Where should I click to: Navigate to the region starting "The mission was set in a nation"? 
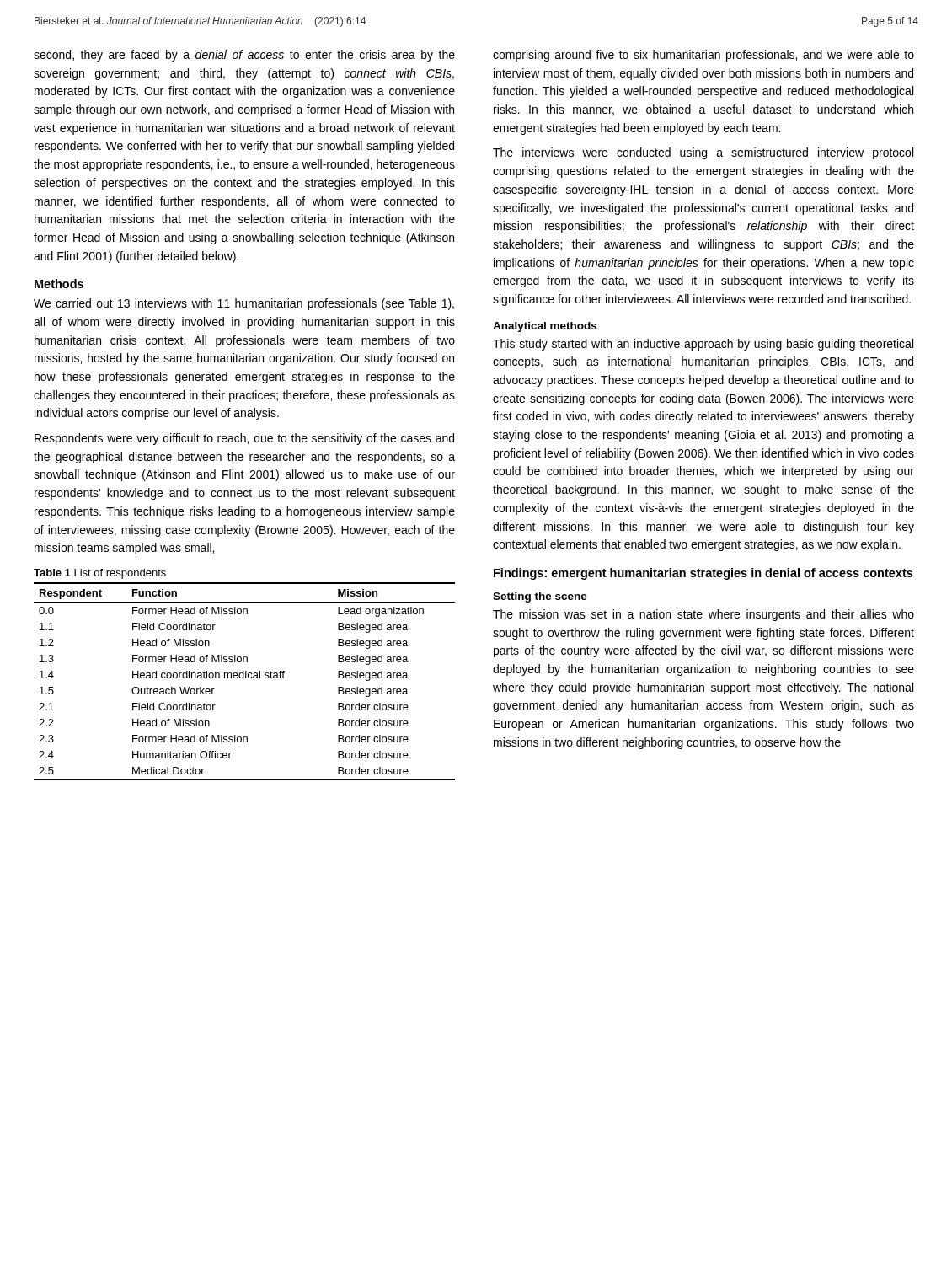pos(703,679)
